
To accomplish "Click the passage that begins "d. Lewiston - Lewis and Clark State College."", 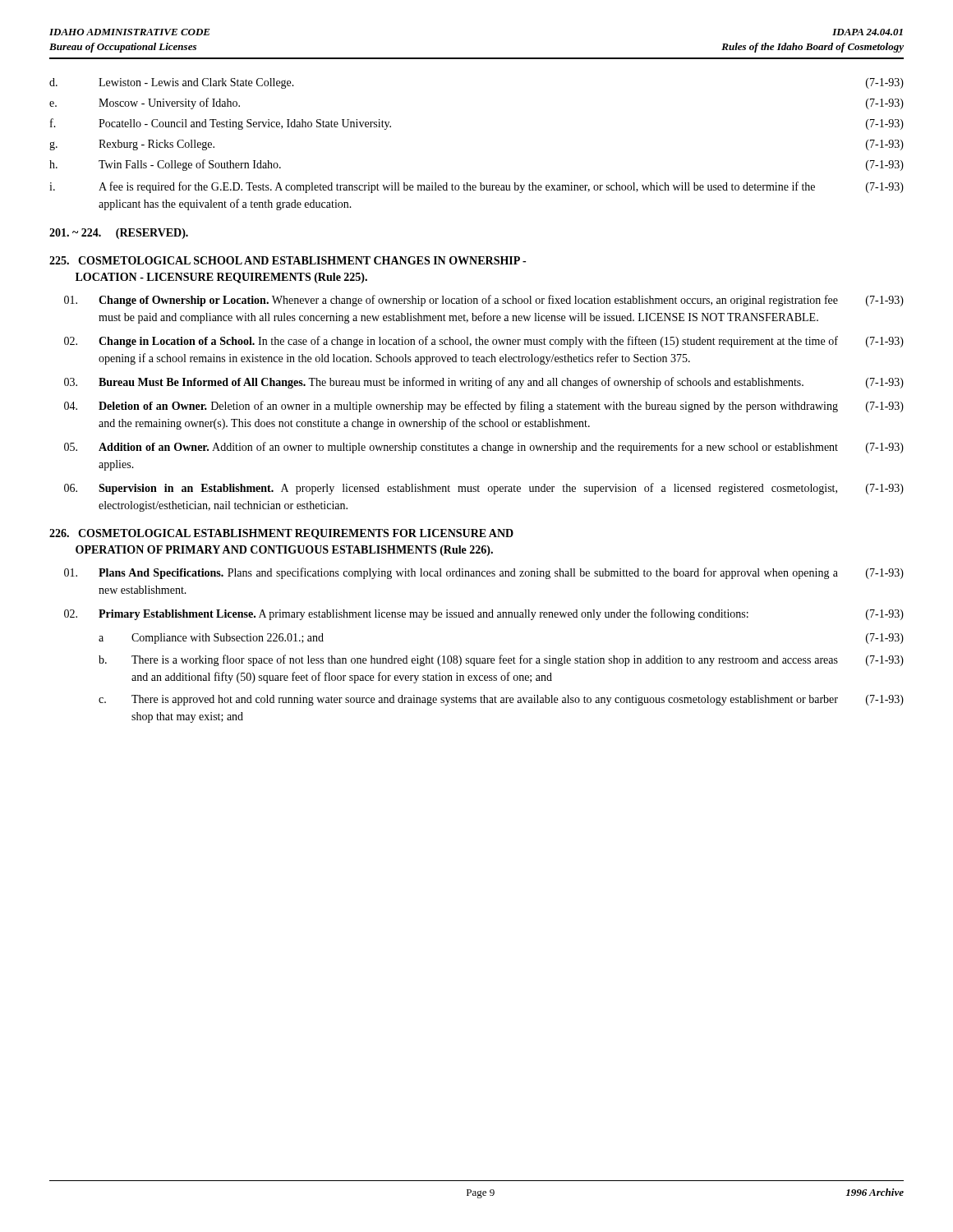I will tap(197, 83).
